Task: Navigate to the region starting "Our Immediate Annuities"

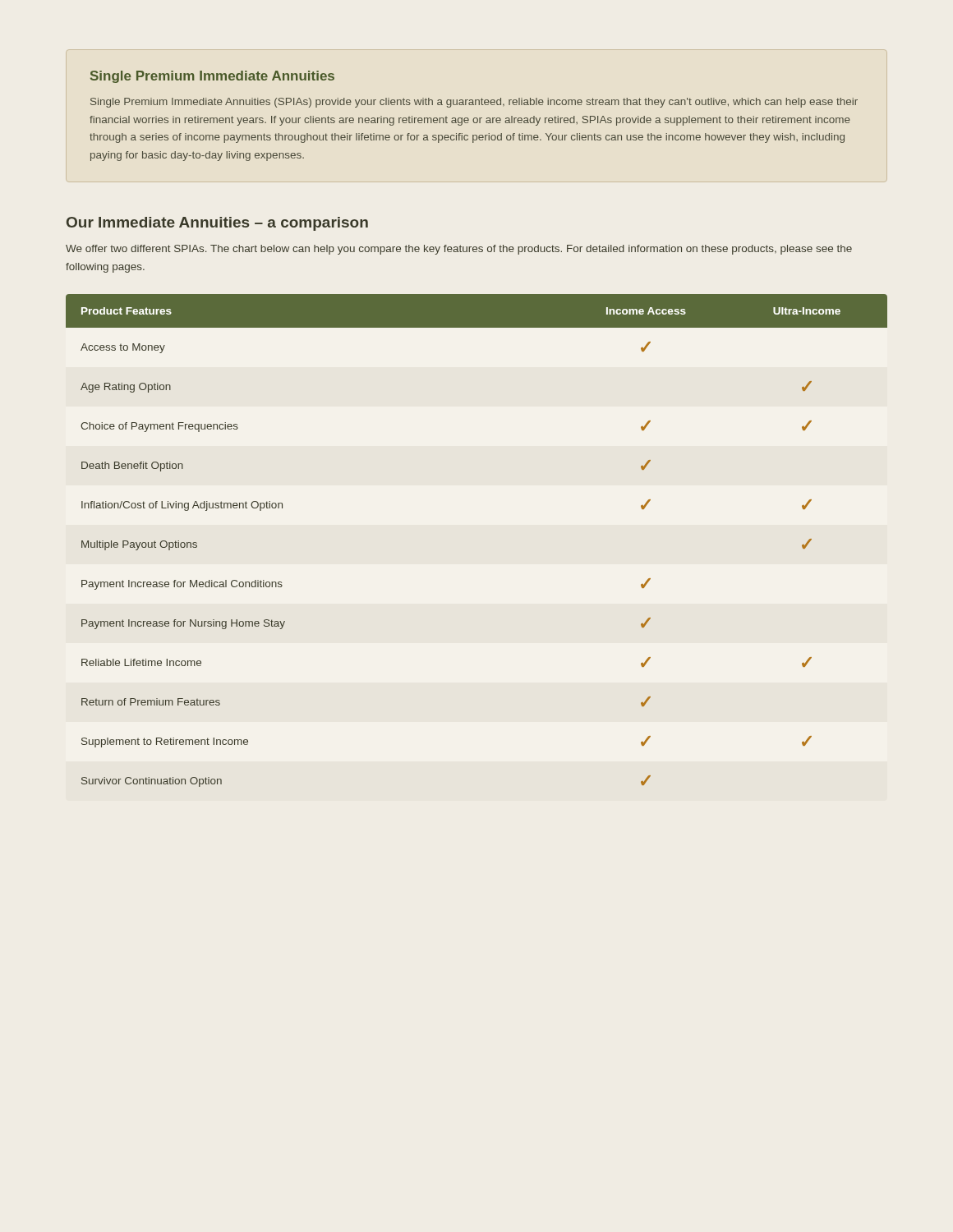Action: 217,222
